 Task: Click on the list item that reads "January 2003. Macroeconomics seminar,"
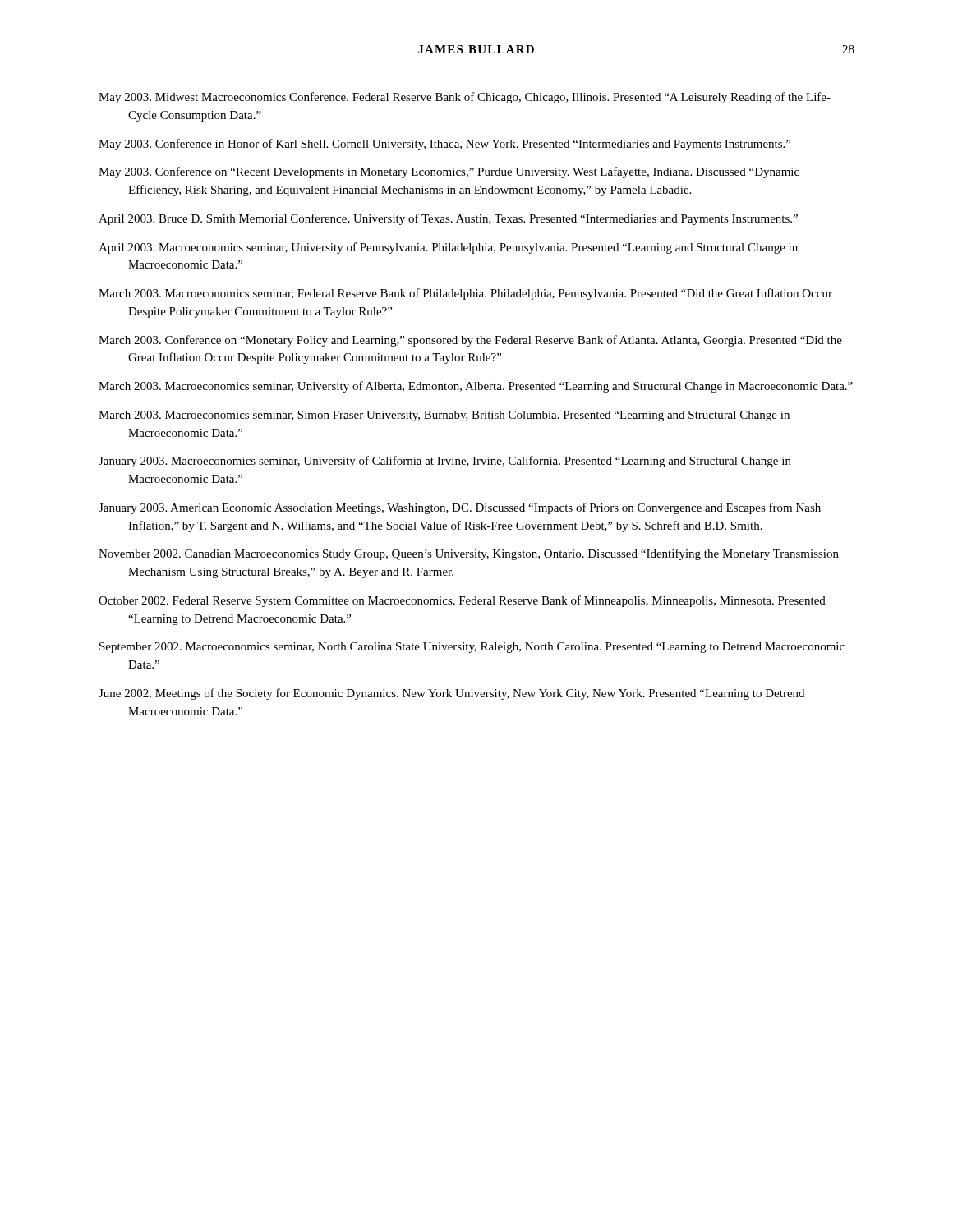click(x=445, y=470)
